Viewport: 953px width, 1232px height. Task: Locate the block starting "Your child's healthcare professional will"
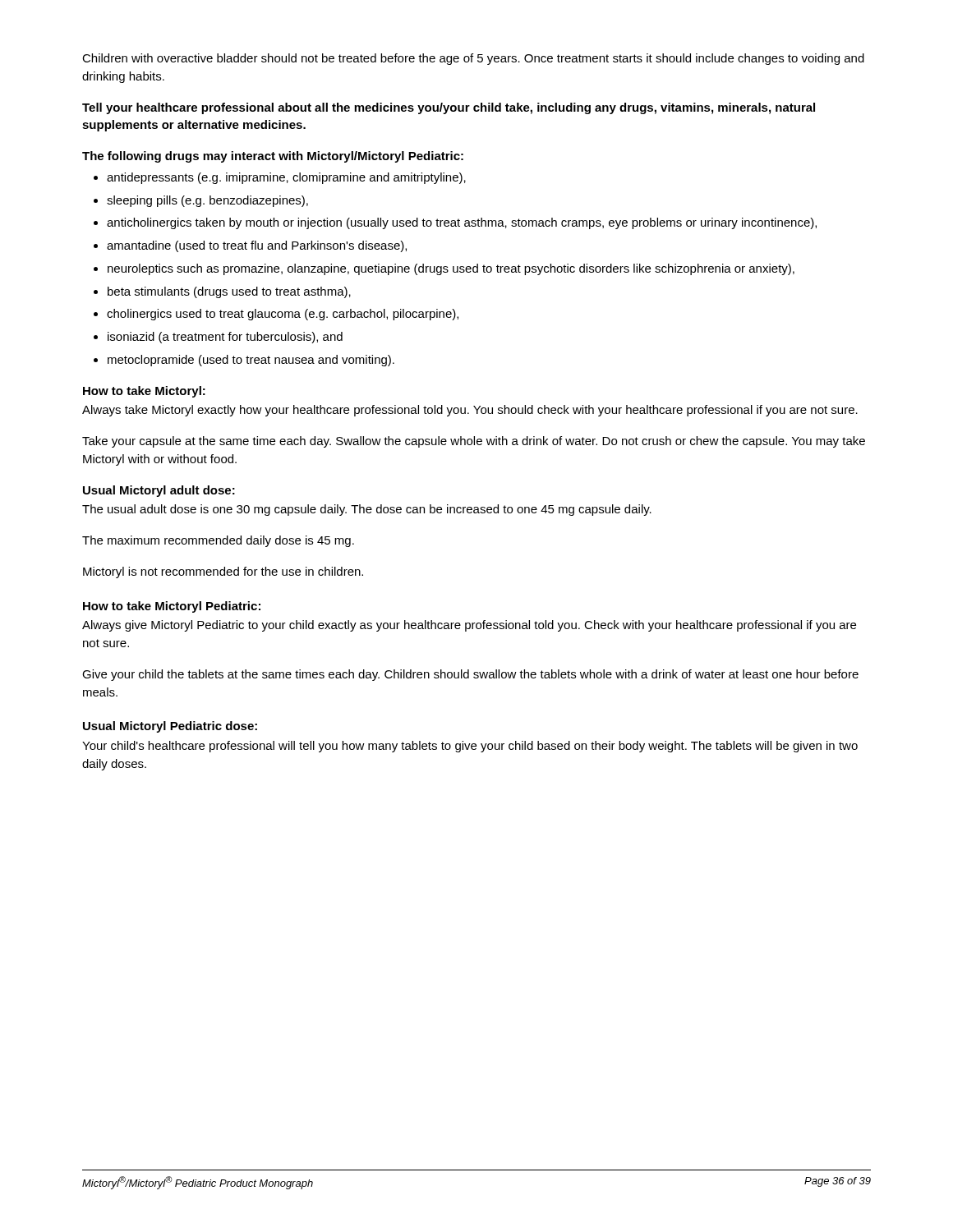point(470,754)
